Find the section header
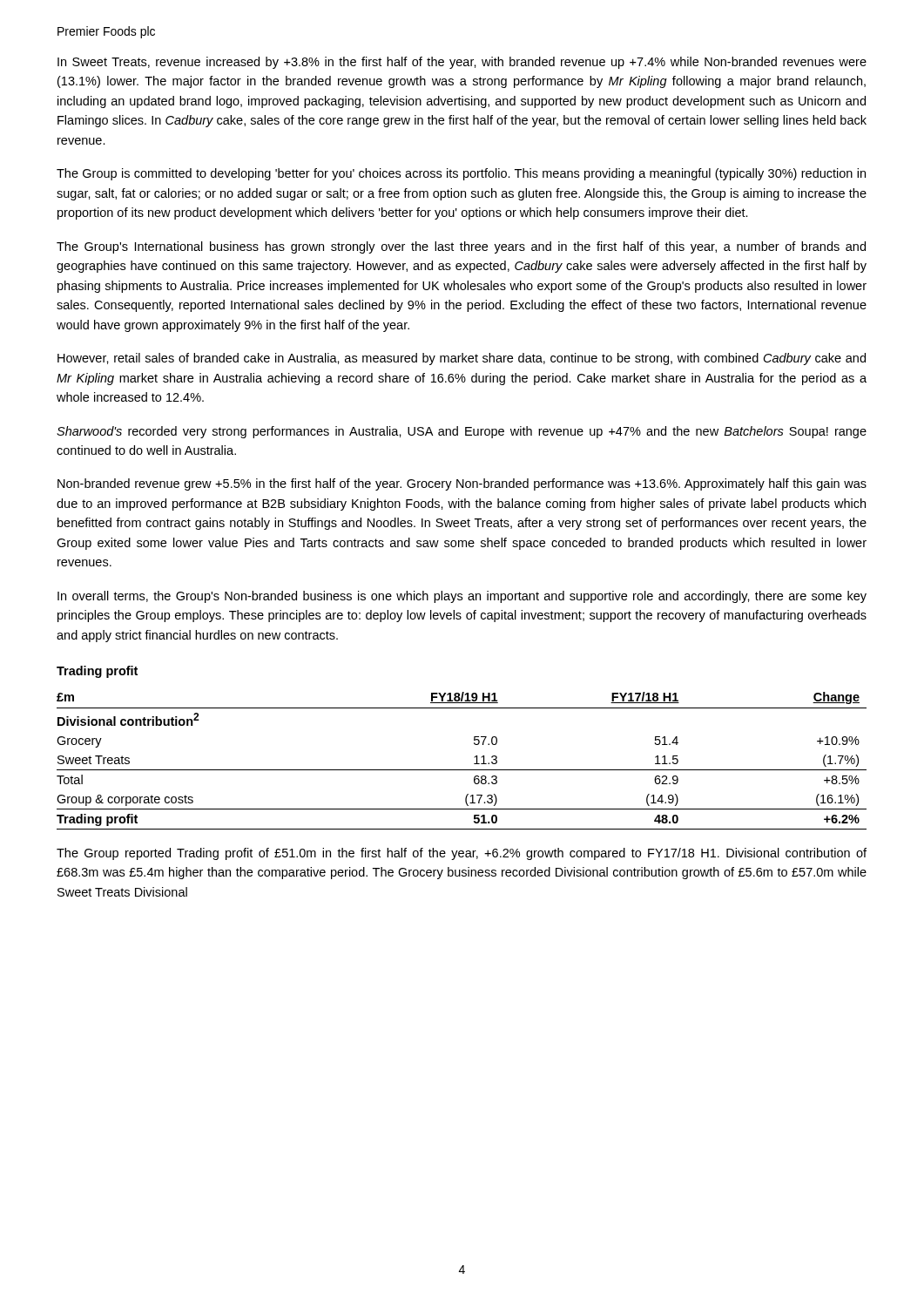This screenshot has width=924, height=1307. [97, 671]
